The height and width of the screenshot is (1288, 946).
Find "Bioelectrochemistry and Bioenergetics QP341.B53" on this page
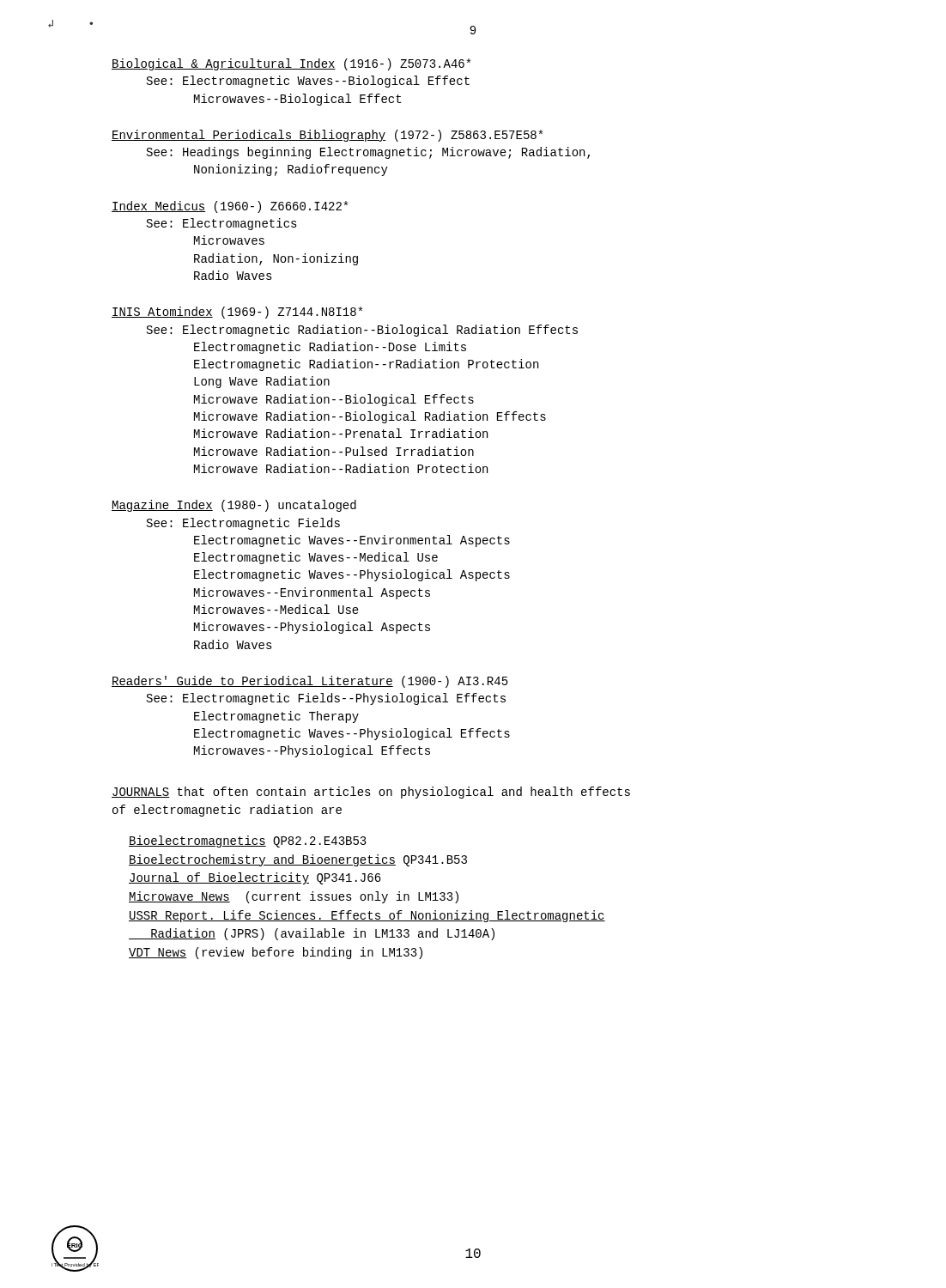298,860
